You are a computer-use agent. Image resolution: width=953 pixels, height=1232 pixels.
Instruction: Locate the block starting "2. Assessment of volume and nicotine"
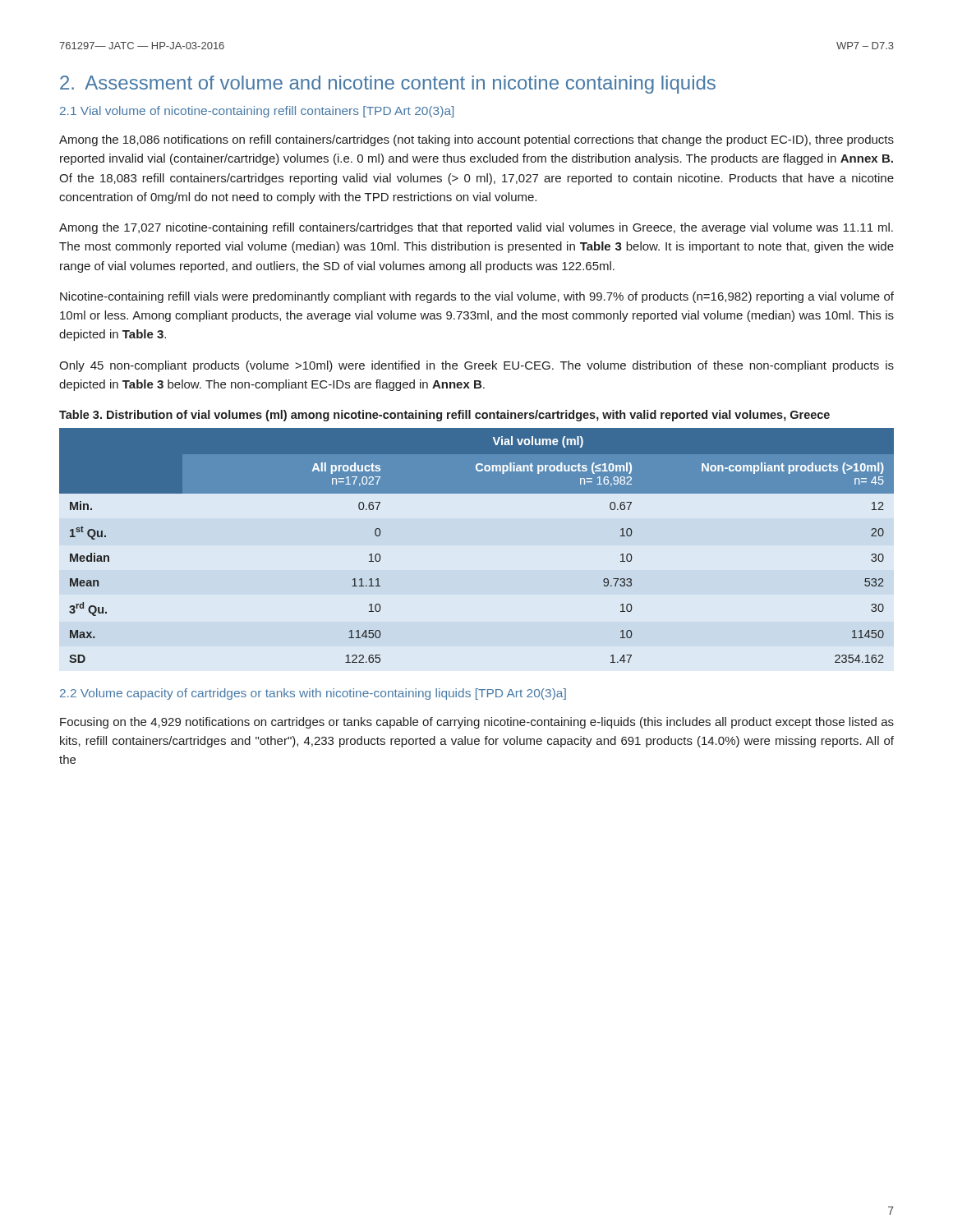point(476,83)
